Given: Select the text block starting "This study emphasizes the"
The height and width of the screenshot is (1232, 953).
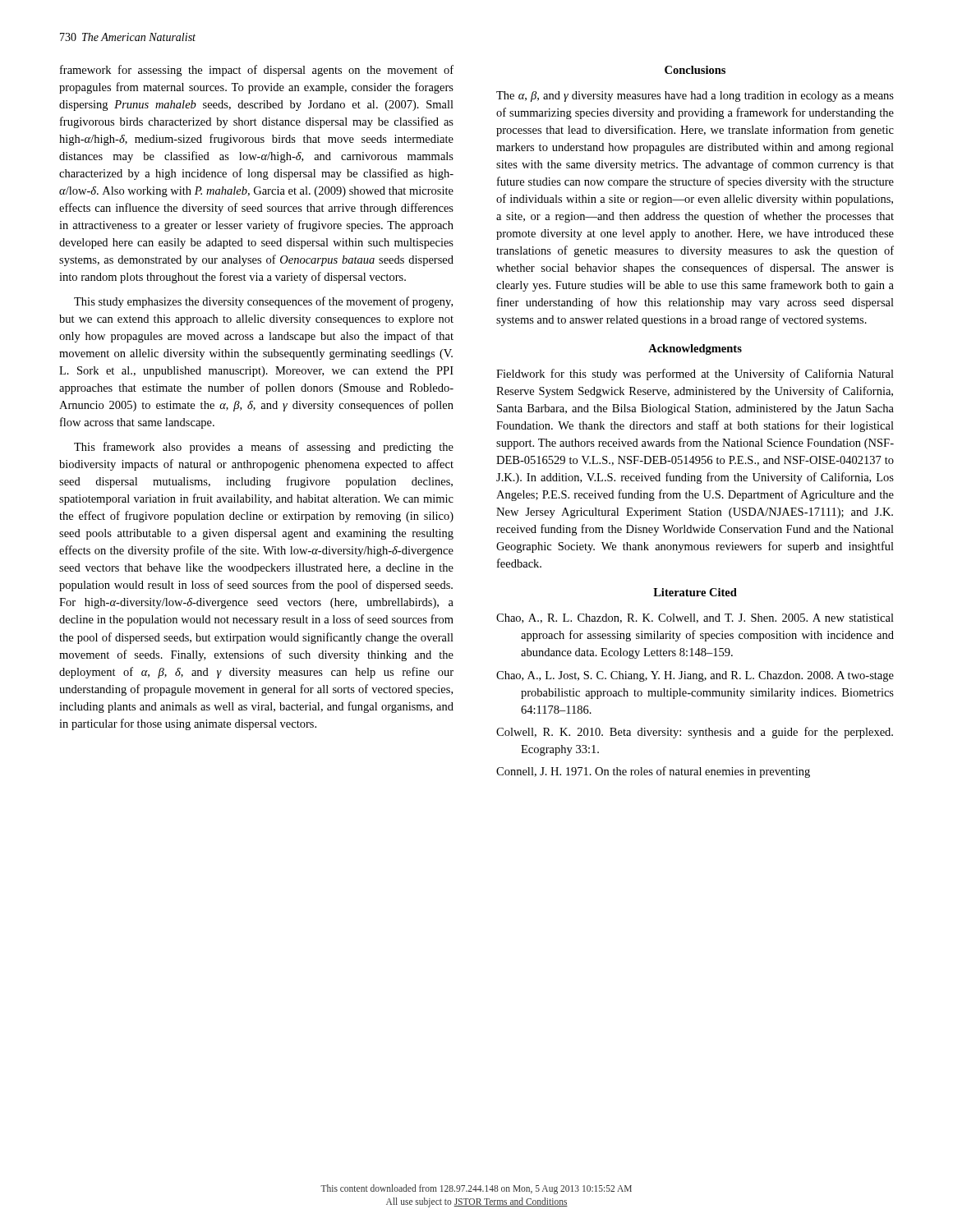Looking at the screenshot, I should [256, 362].
